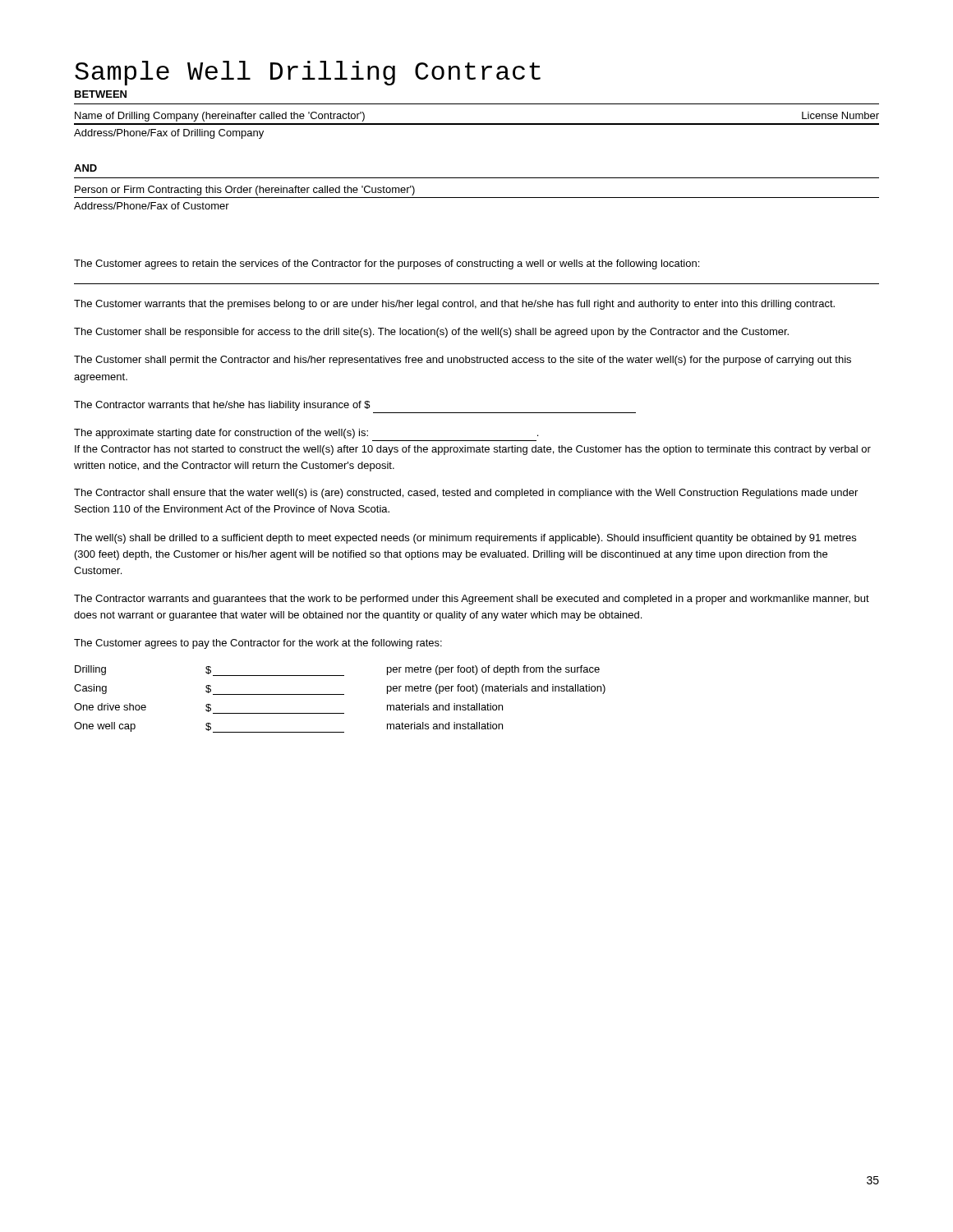Find the block on this page that starts "Name of Drilling Company (hereinafter called"

click(x=476, y=115)
